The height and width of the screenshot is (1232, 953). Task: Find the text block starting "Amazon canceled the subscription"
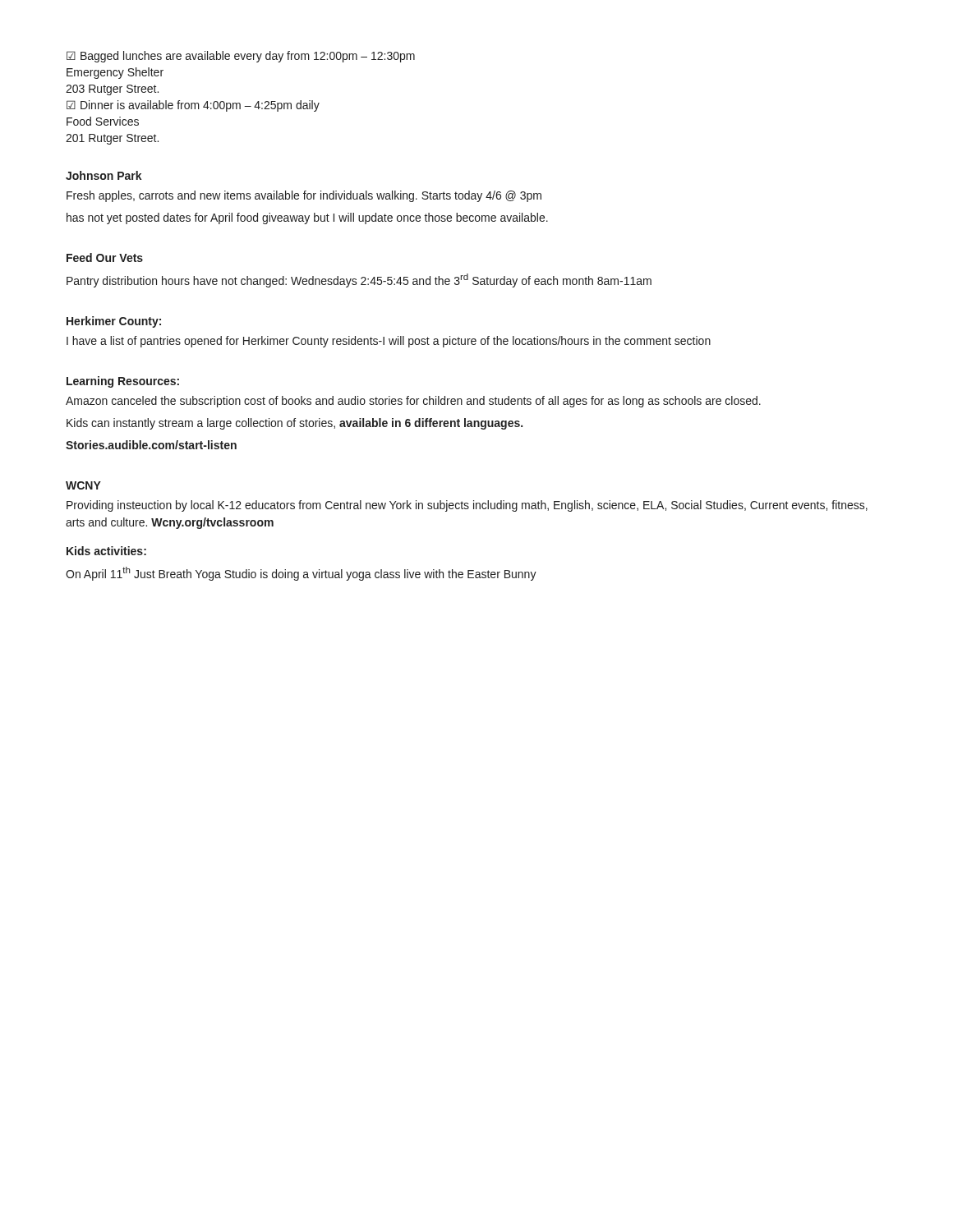pyautogui.click(x=414, y=401)
